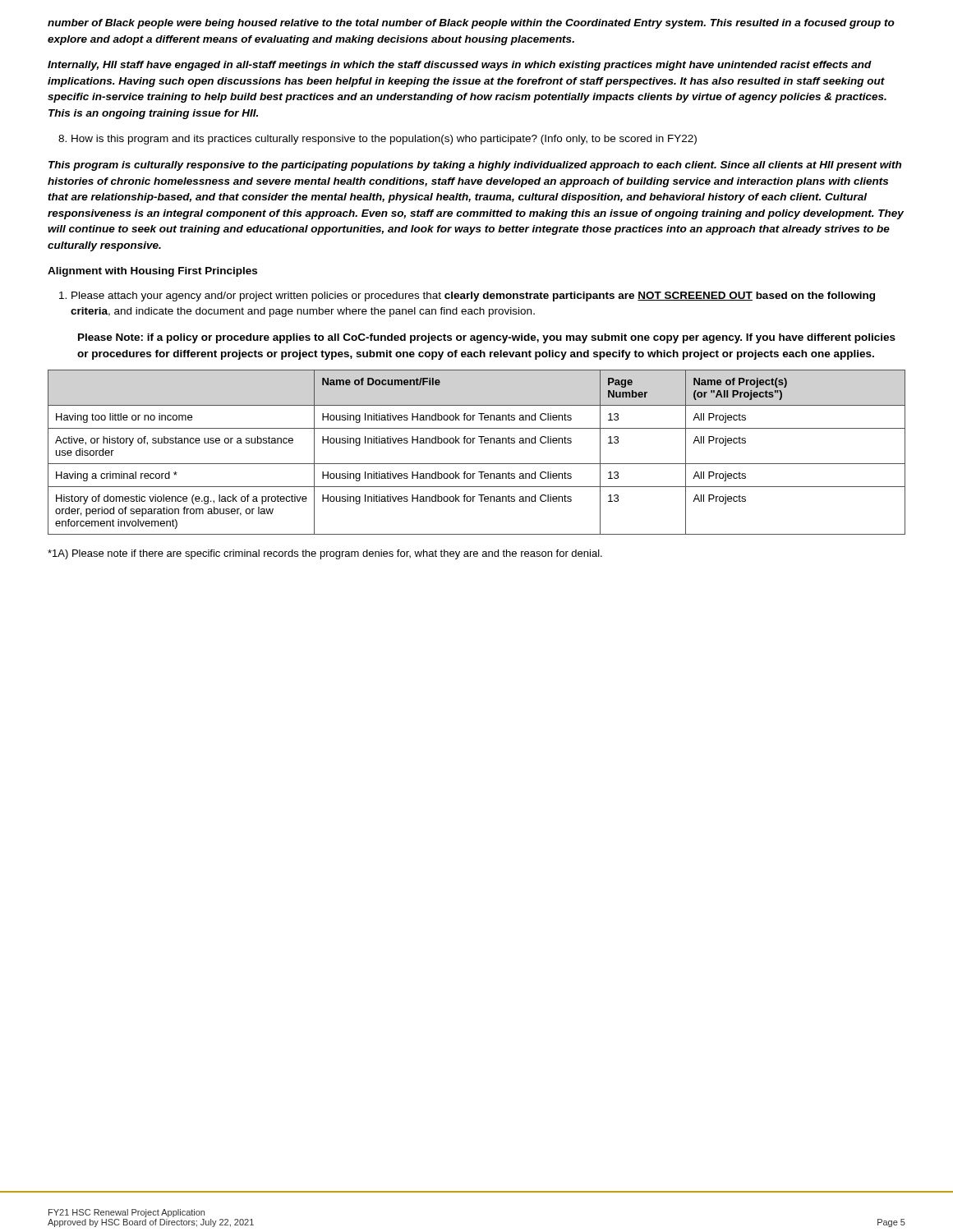This screenshot has height=1232, width=953.
Task: Find the text block starting "1A) Please note if there are specific"
Action: (325, 553)
